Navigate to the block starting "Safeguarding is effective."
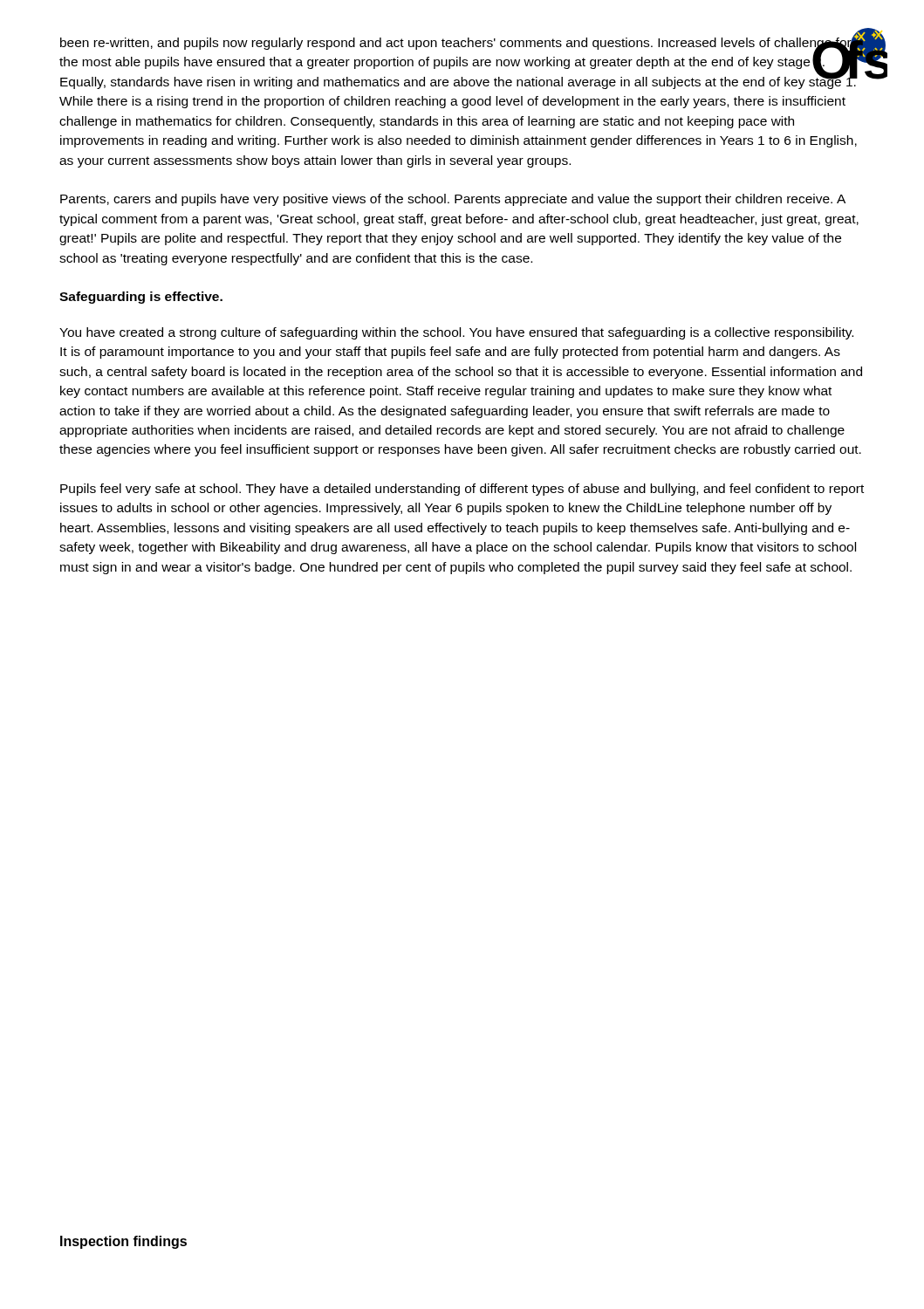 (141, 296)
